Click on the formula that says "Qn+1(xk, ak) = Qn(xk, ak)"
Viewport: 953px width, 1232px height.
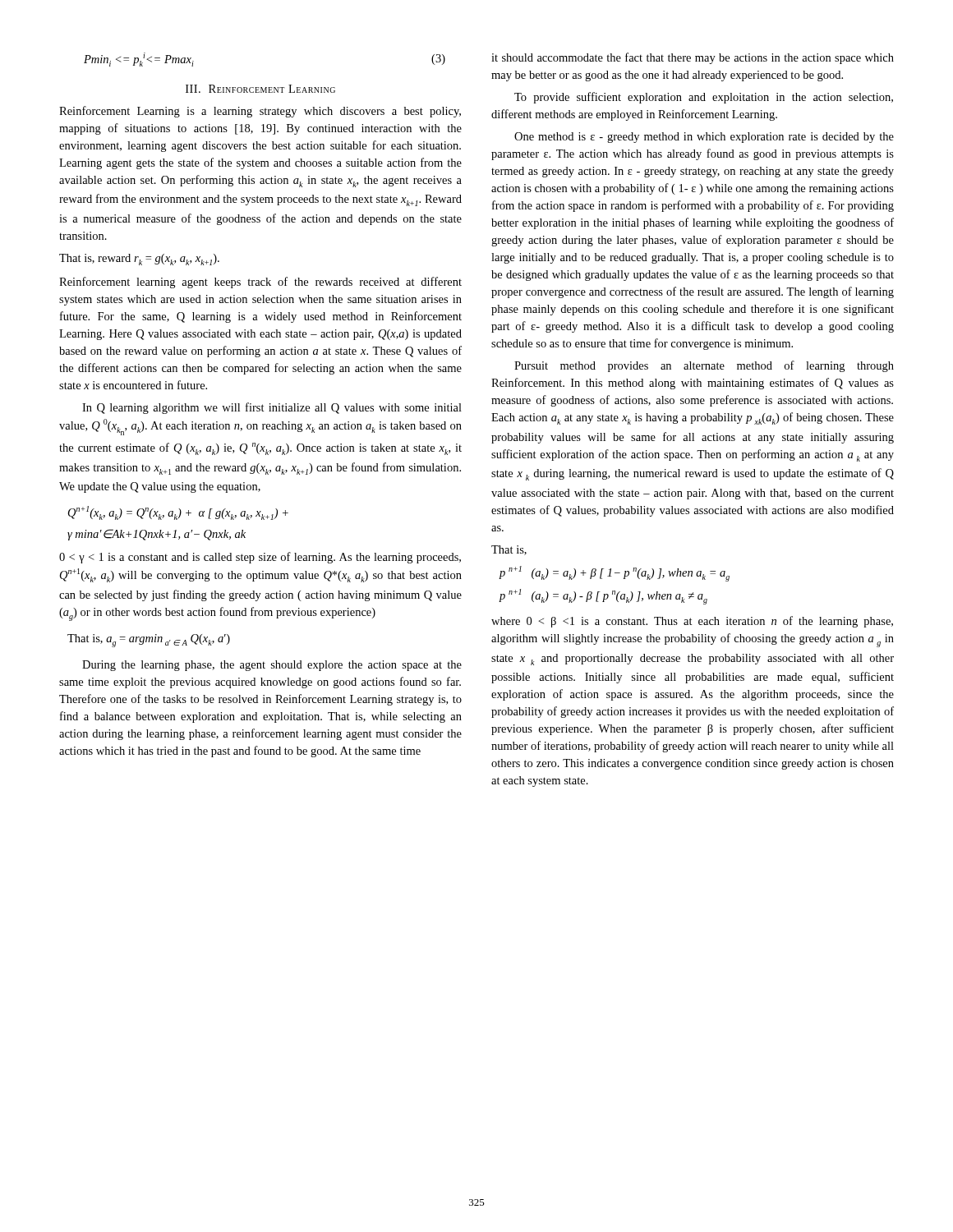(x=178, y=522)
